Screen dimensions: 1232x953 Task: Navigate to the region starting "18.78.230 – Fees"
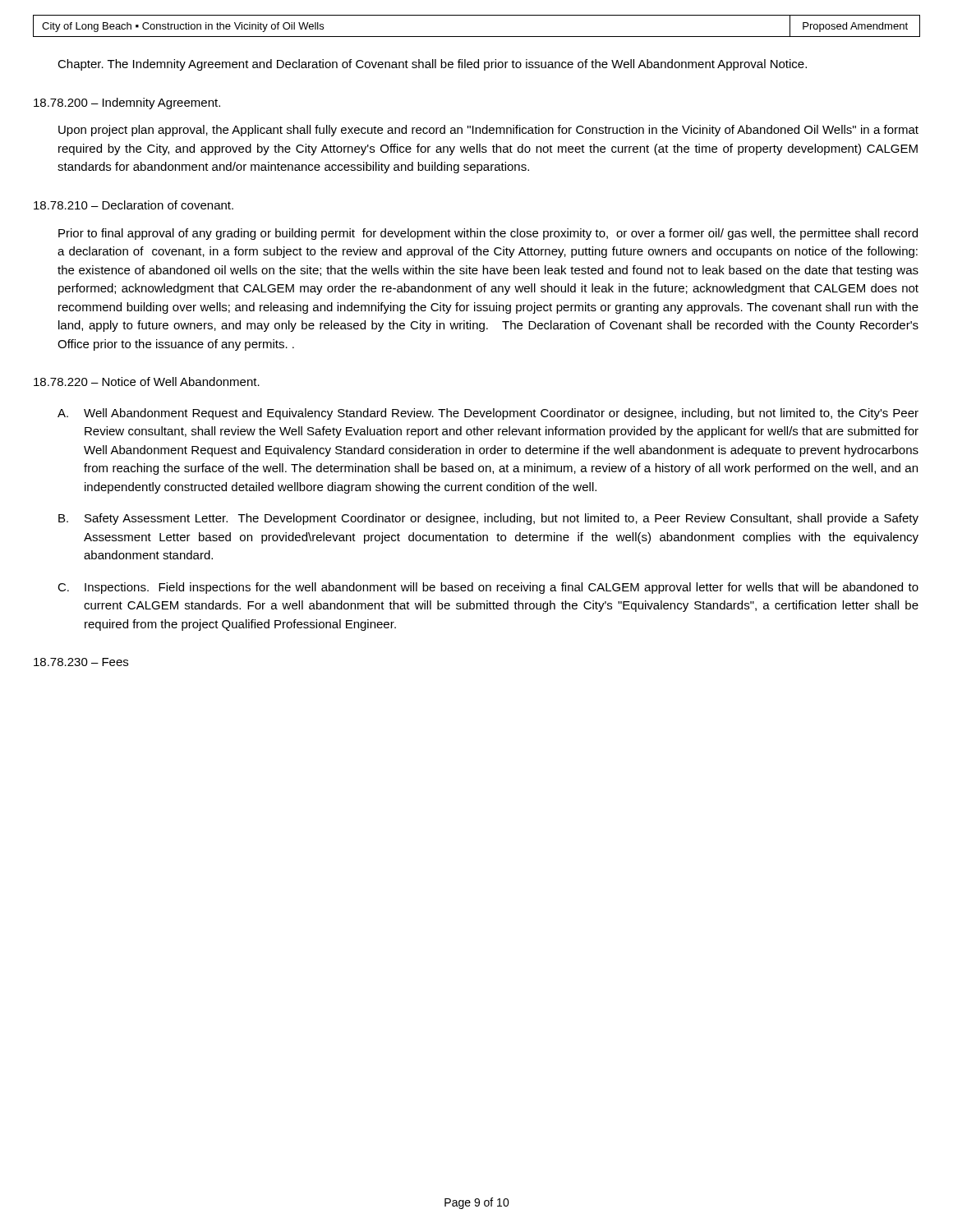[x=81, y=662]
